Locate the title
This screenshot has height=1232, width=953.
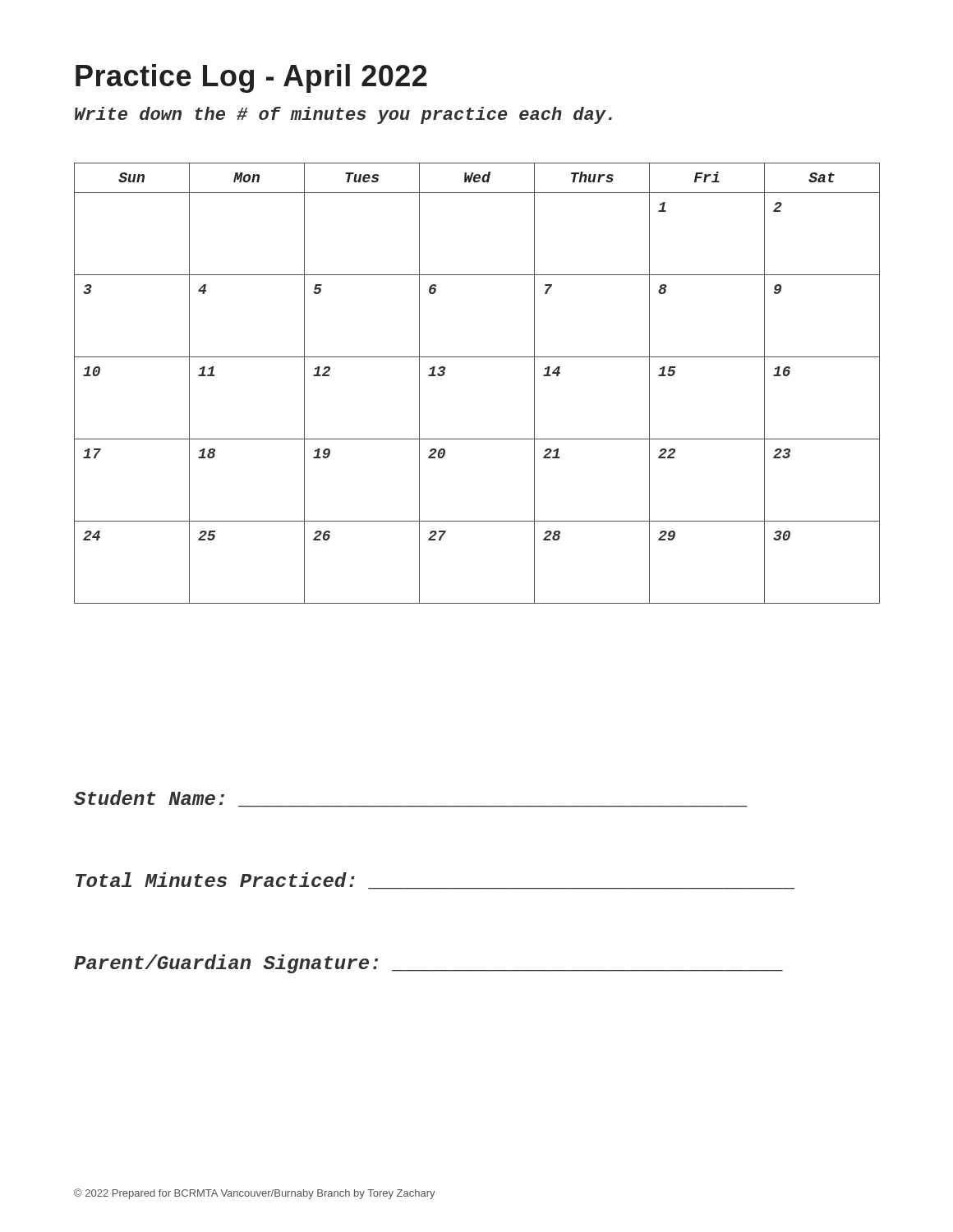point(251,76)
